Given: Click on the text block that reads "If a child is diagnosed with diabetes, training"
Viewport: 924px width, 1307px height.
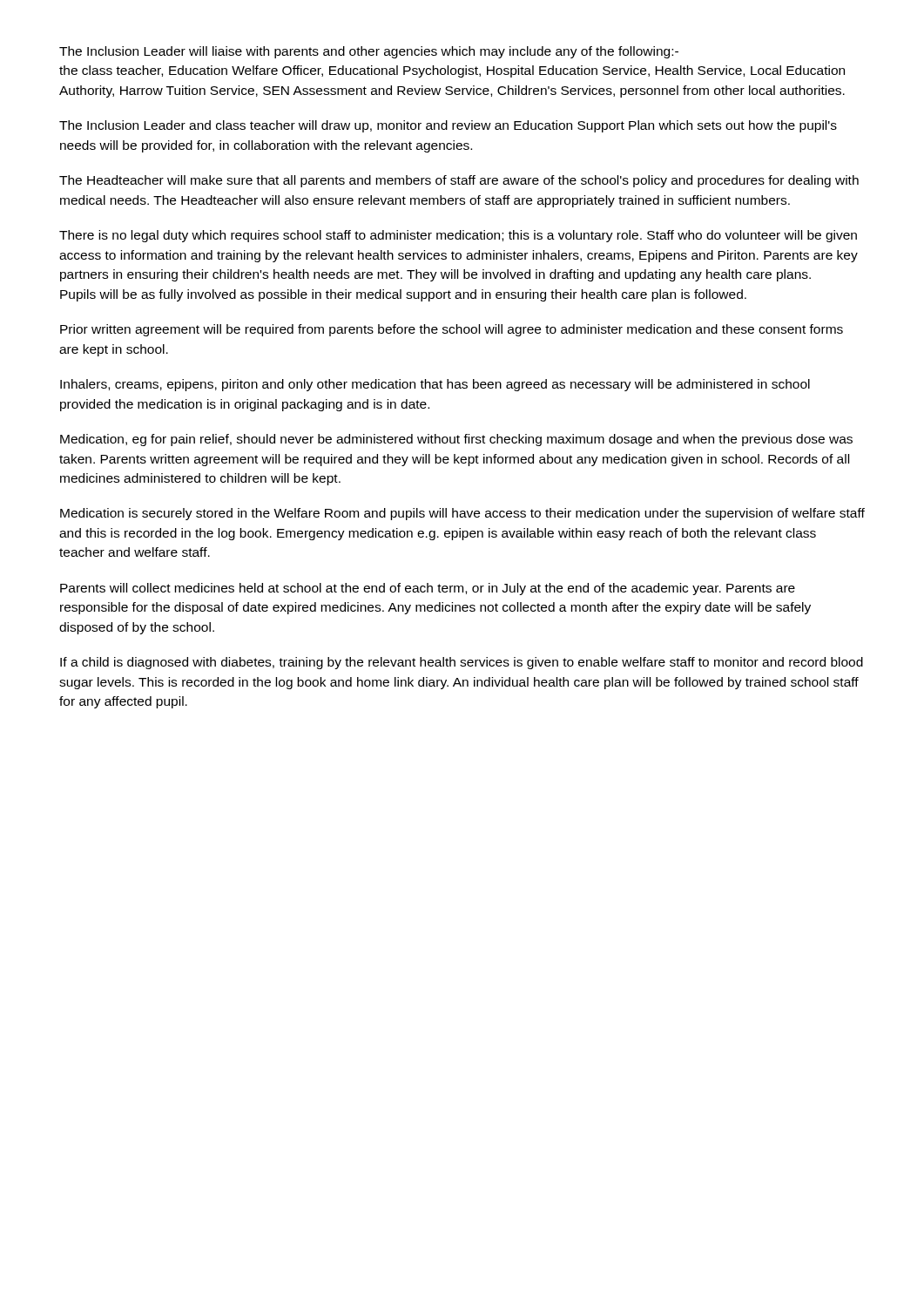Looking at the screenshot, I should [461, 682].
